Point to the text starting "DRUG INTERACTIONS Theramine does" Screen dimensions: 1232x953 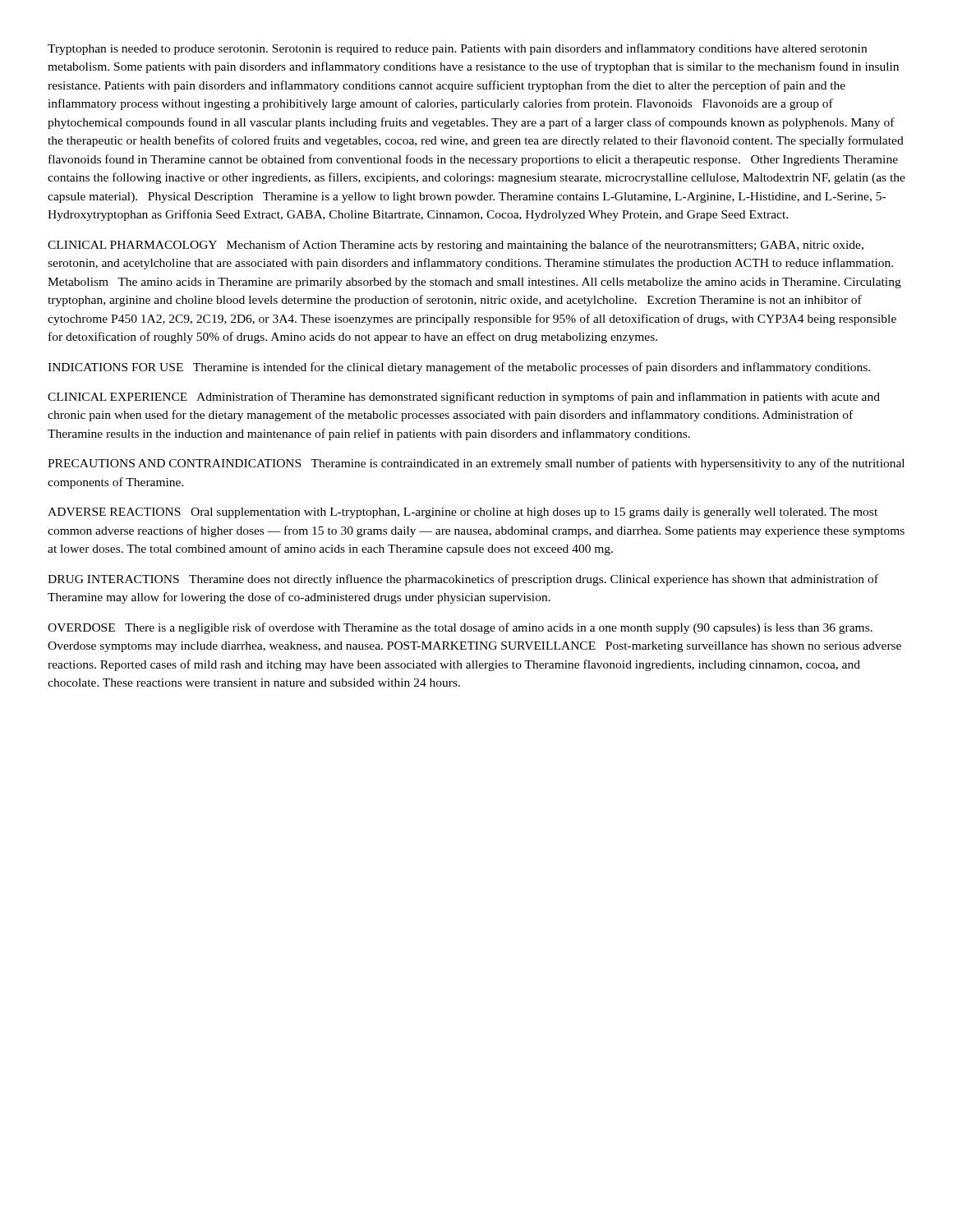point(476,588)
